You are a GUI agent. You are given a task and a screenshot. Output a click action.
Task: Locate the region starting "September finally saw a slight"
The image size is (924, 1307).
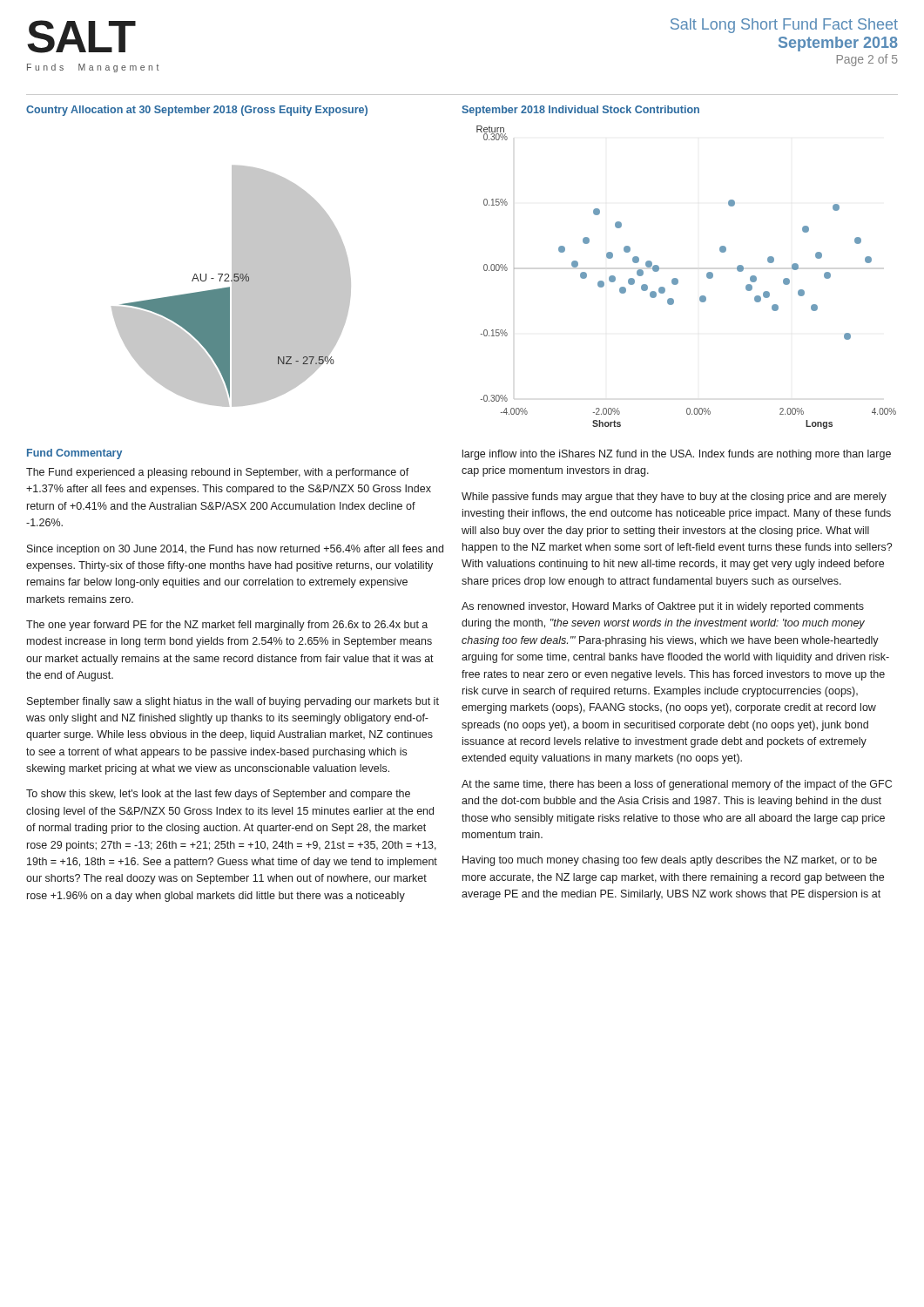click(235, 735)
